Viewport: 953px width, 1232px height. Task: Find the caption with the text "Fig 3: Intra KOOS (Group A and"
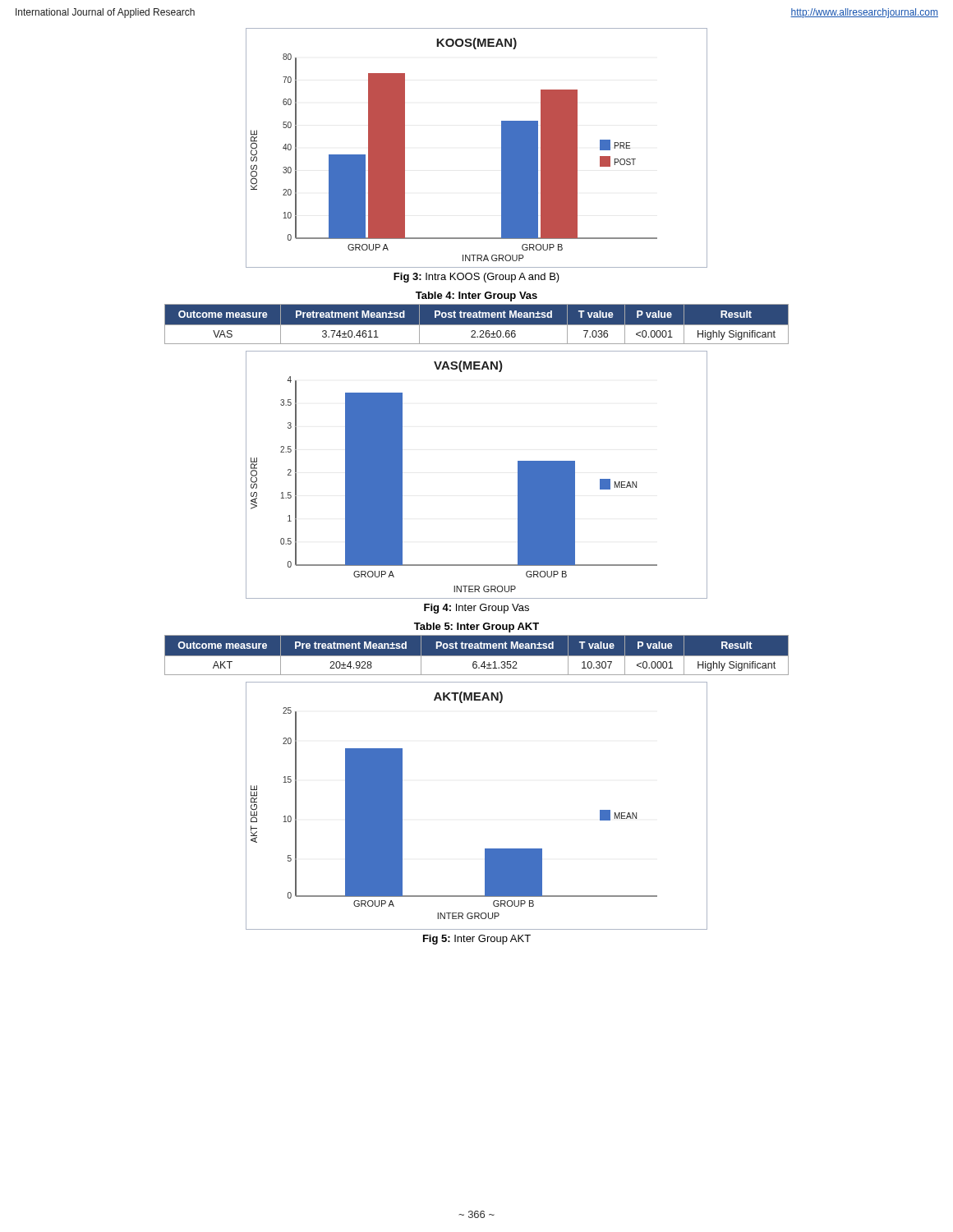tap(476, 276)
